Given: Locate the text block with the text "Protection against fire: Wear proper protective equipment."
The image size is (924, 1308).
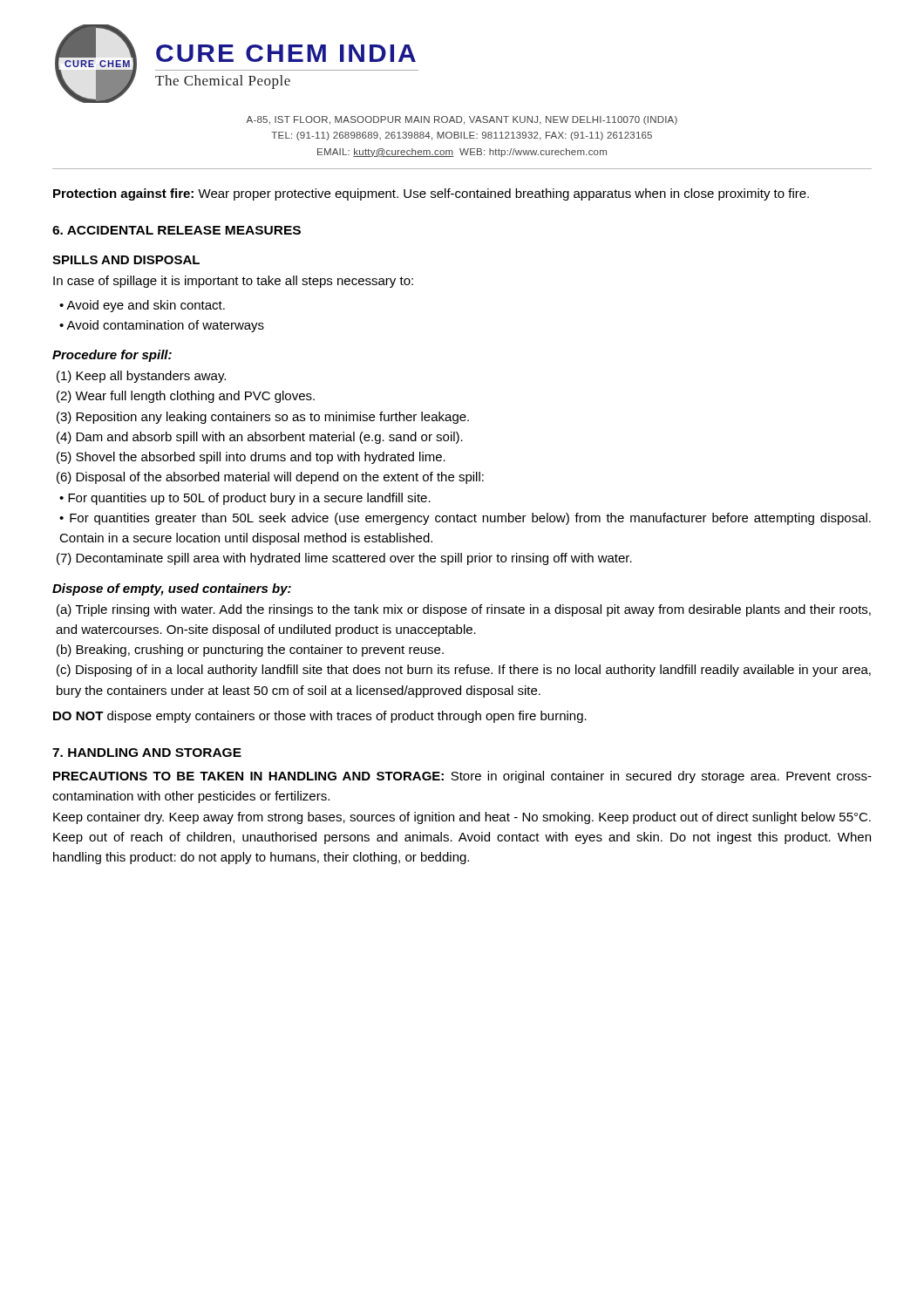Looking at the screenshot, I should (x=431, y=193).
